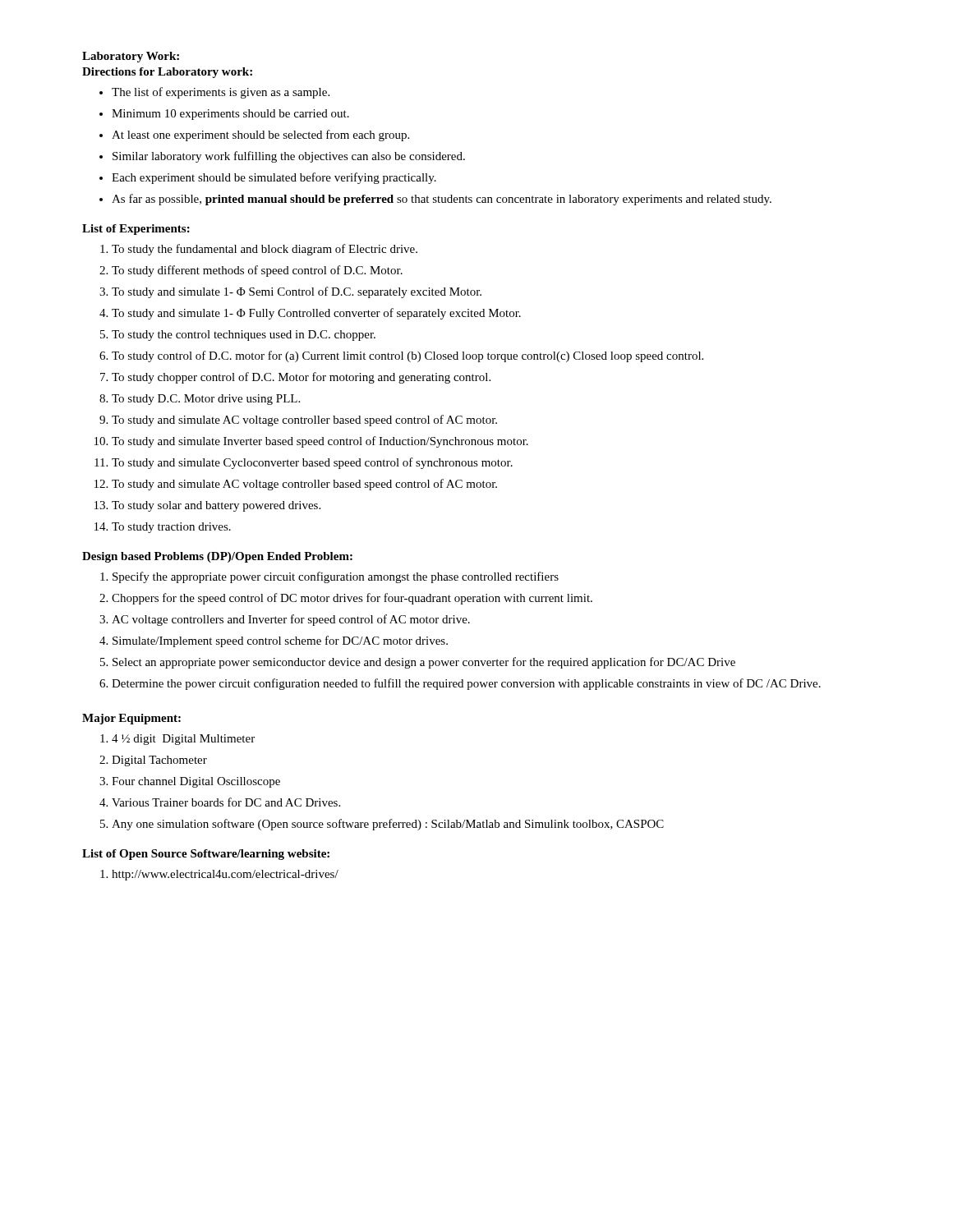The width and height of the screenshot is (953, 1232).
Task: Locate the text "To study traction drives."
Action: 172,526
